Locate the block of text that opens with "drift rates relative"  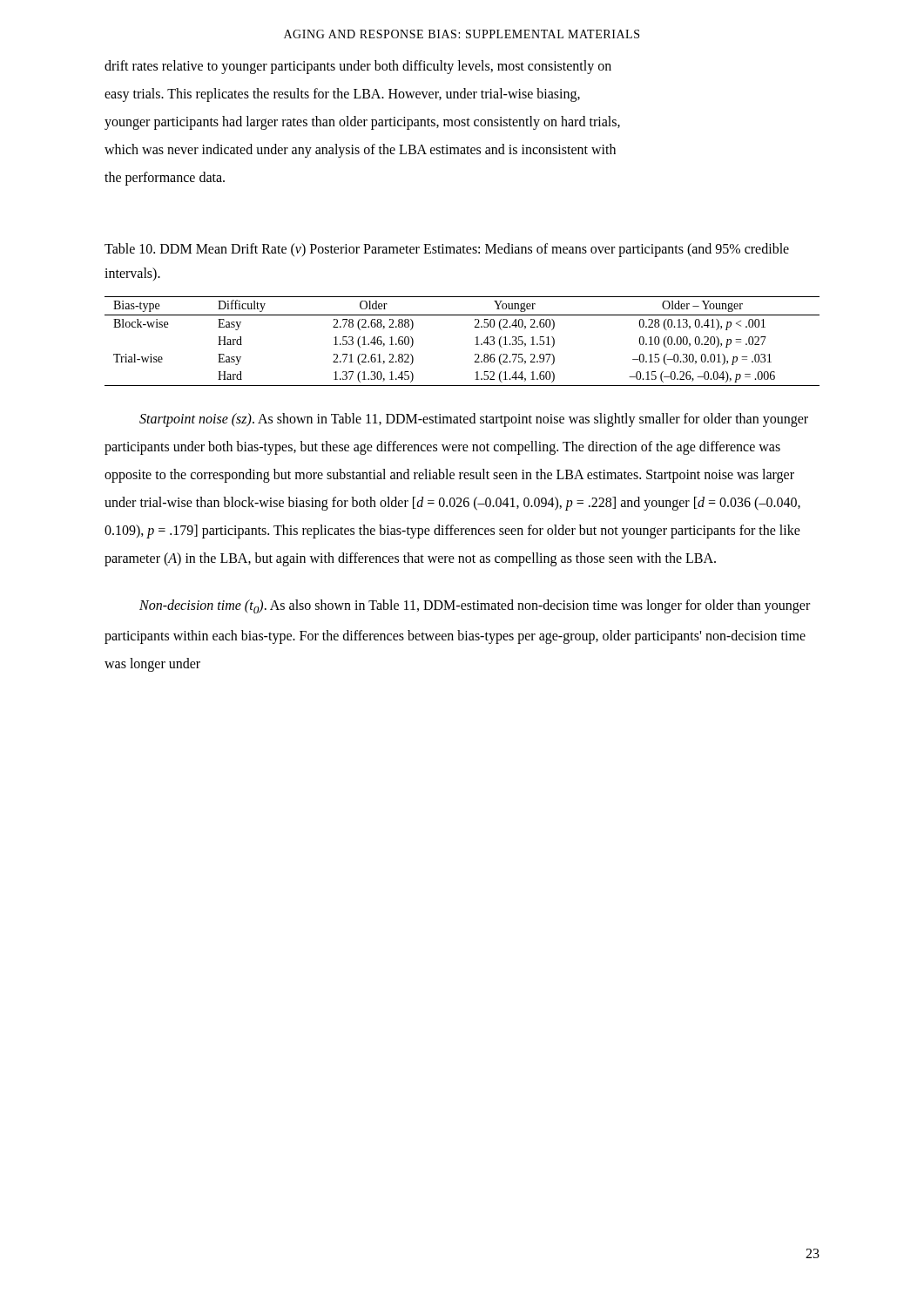point(462,122)
